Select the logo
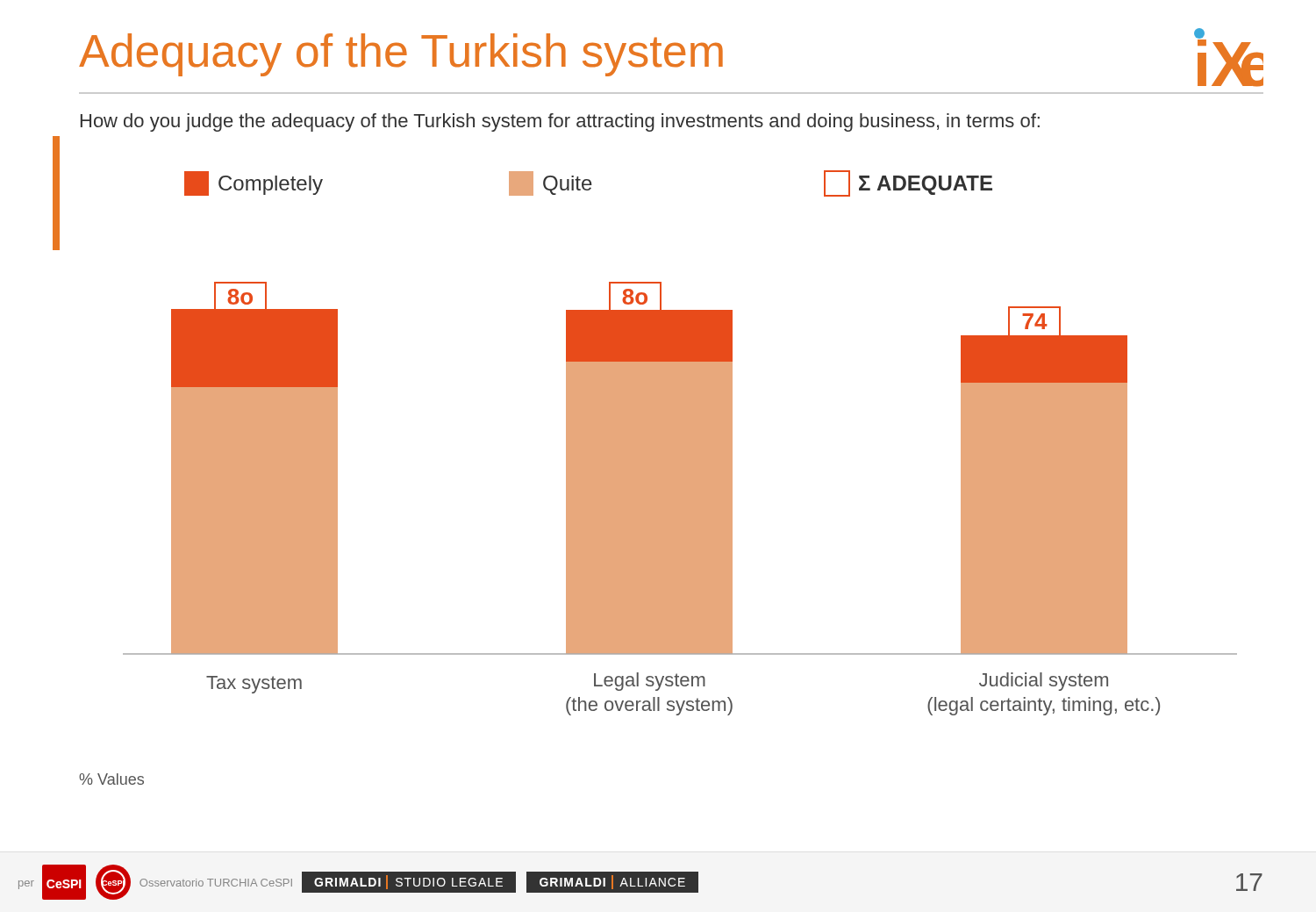The image size is (1316, 912). pos(1224,61)
